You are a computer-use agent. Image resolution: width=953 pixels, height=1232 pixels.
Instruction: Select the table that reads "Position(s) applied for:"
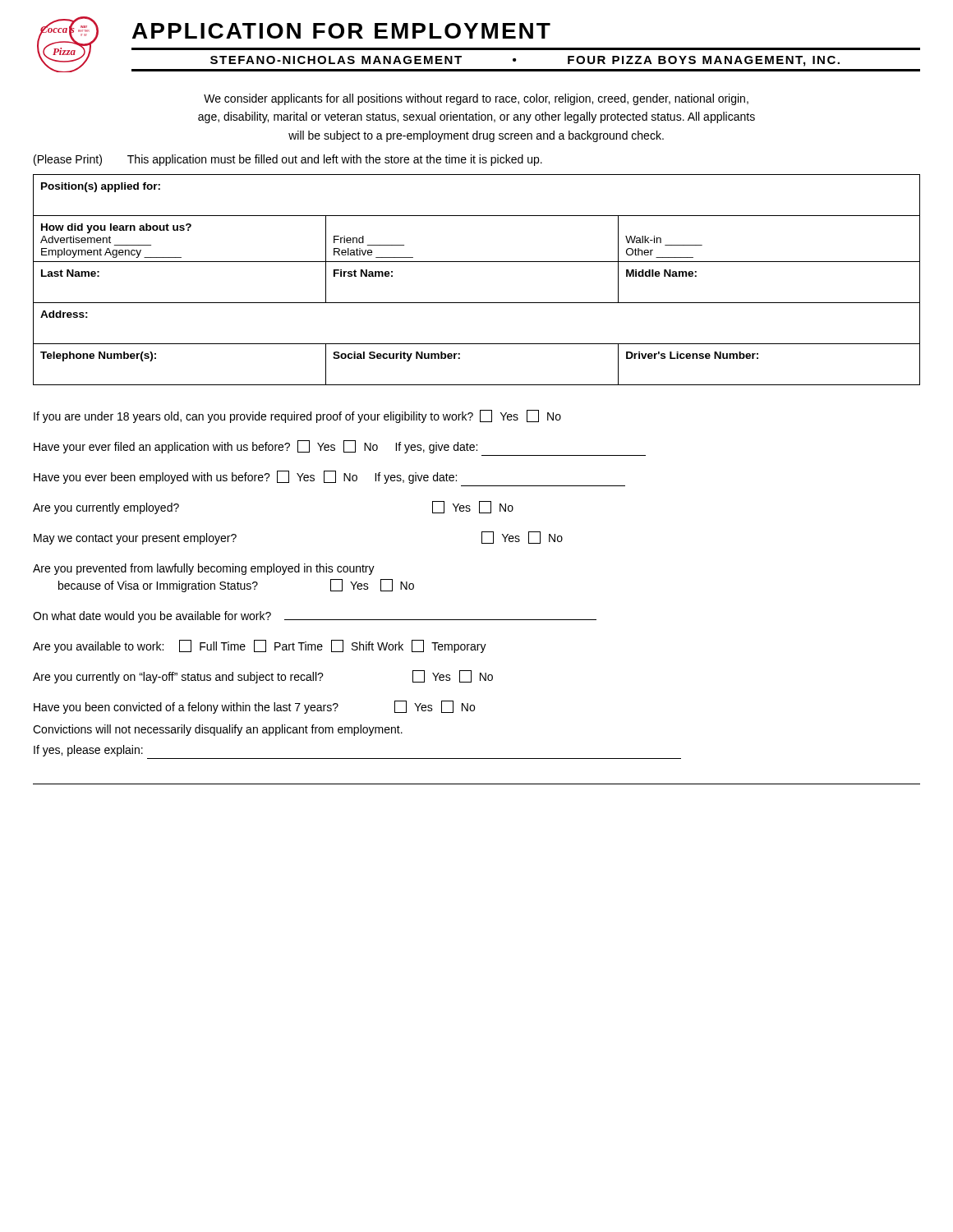(476, 280)
